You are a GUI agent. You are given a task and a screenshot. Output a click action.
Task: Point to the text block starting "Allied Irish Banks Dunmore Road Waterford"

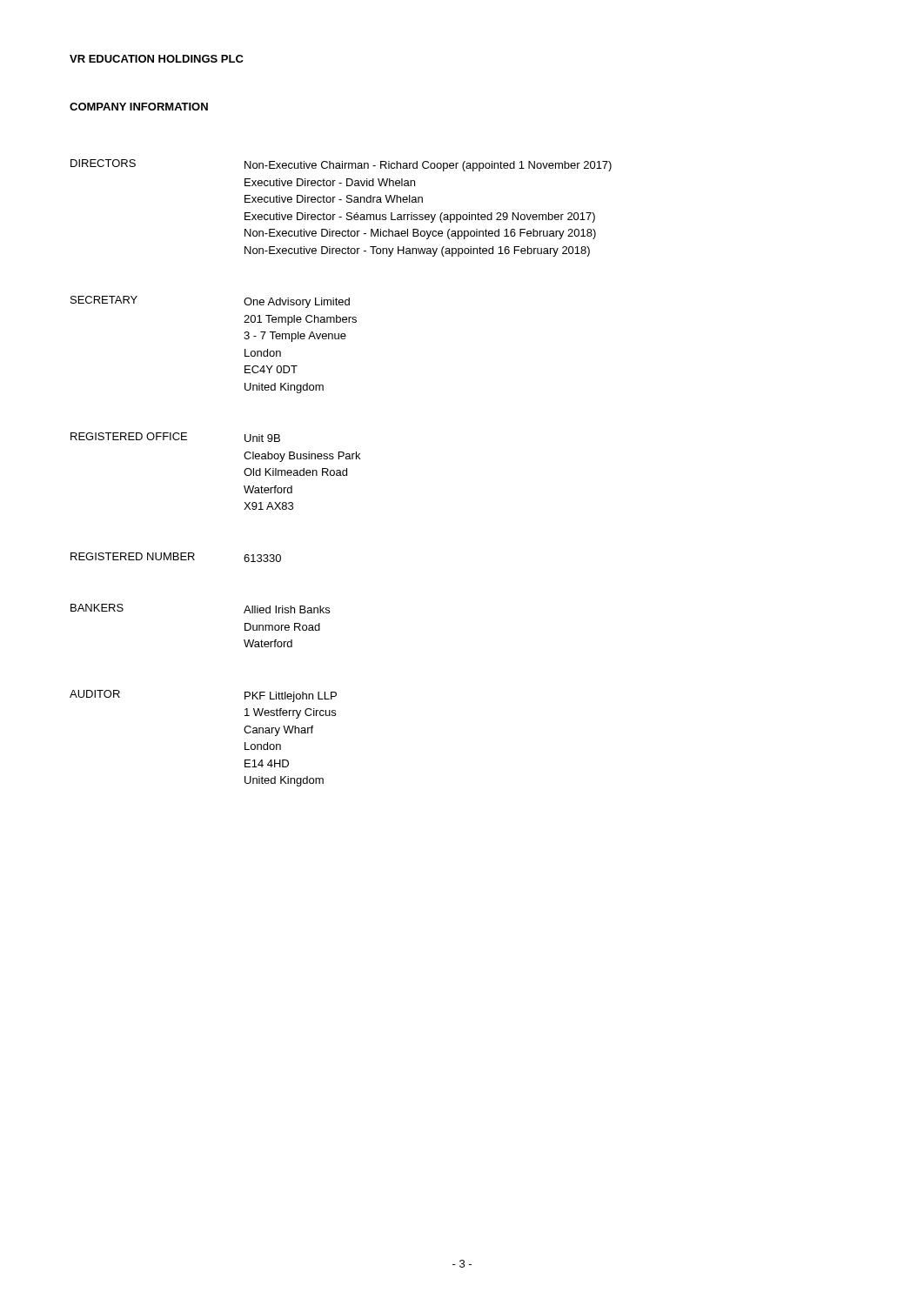click(x=287, y=626)
